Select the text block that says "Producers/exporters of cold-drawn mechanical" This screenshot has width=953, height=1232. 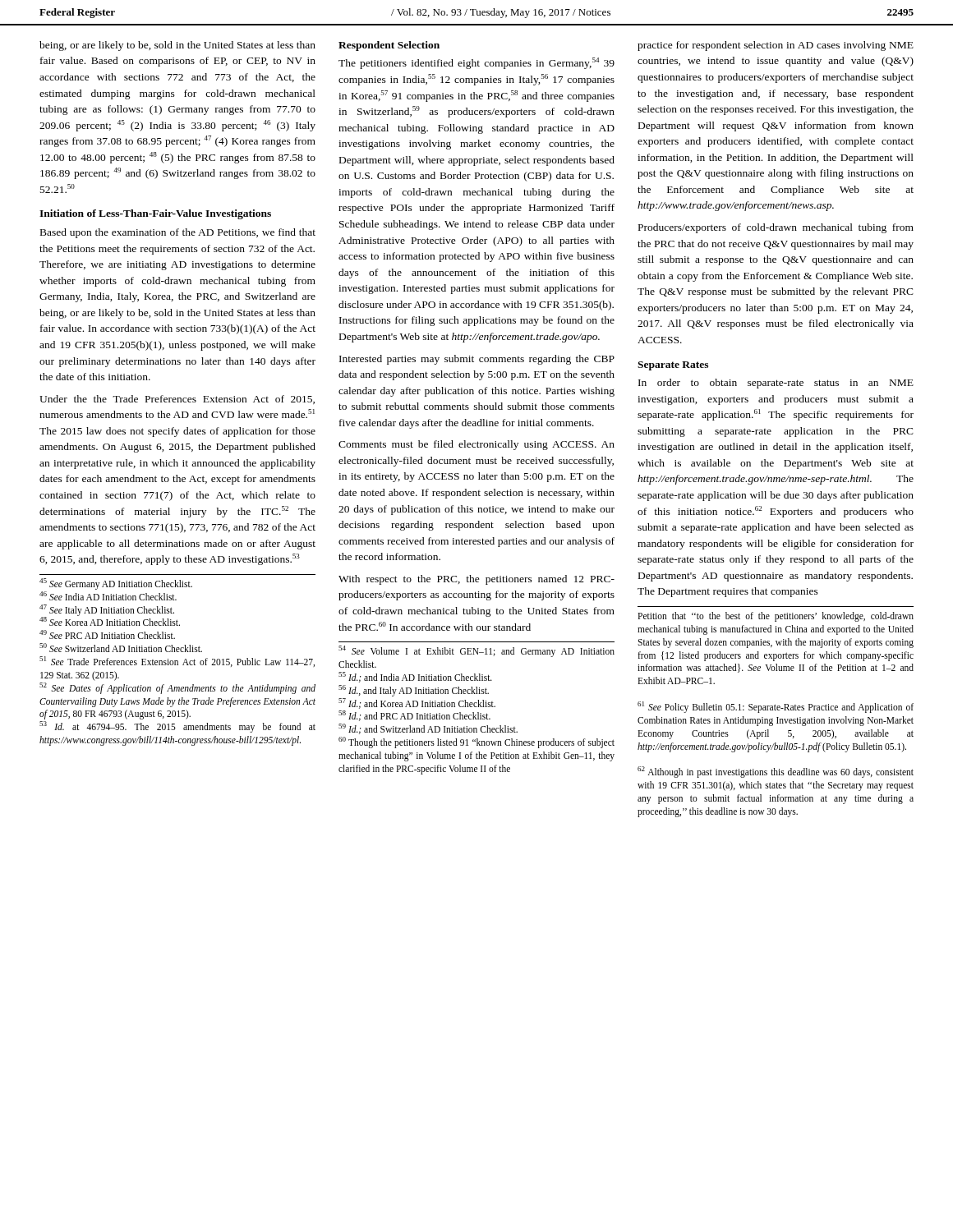776,284
